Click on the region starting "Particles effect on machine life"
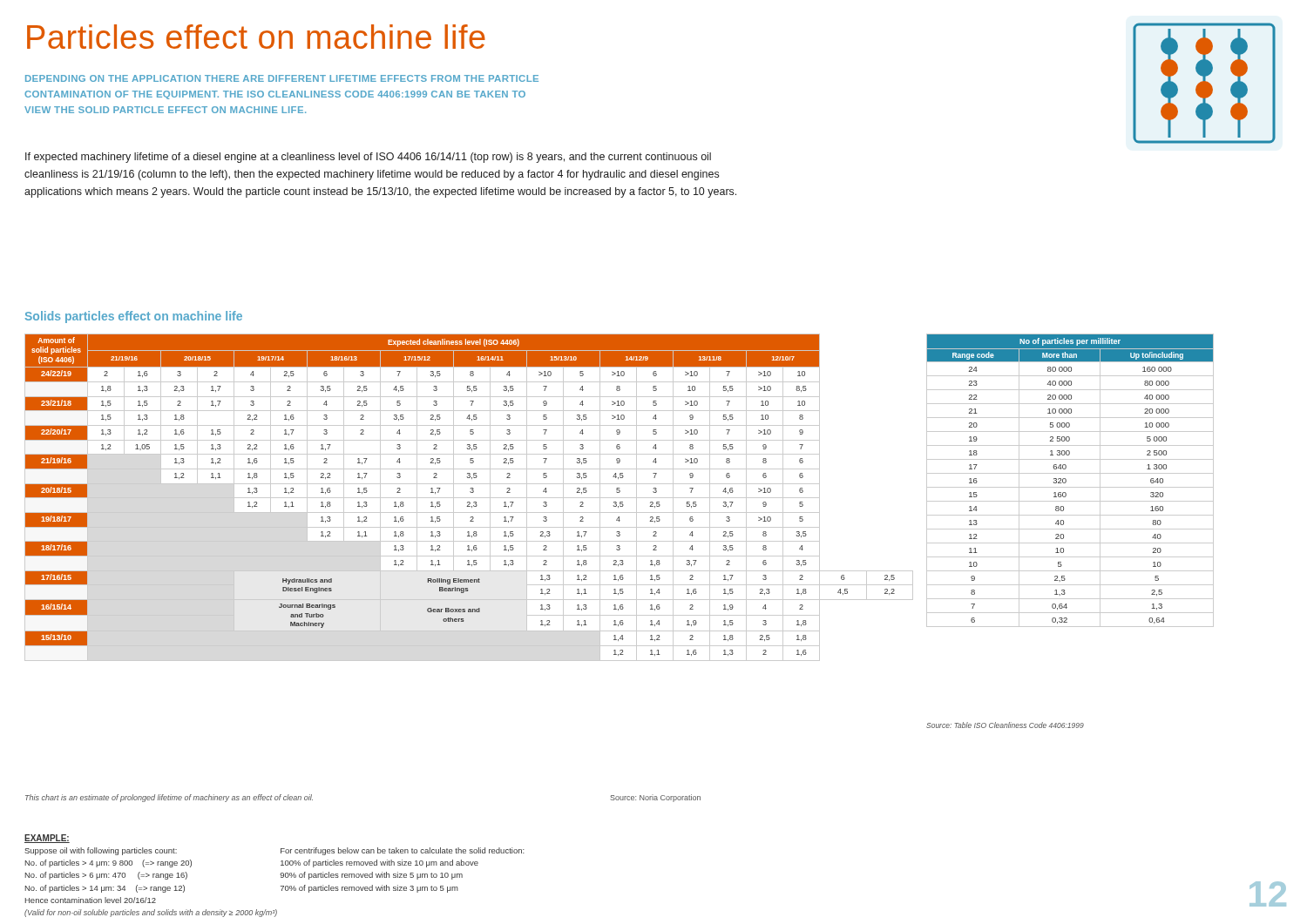This screenshot has height=924, width=1307. click(256, 37)
